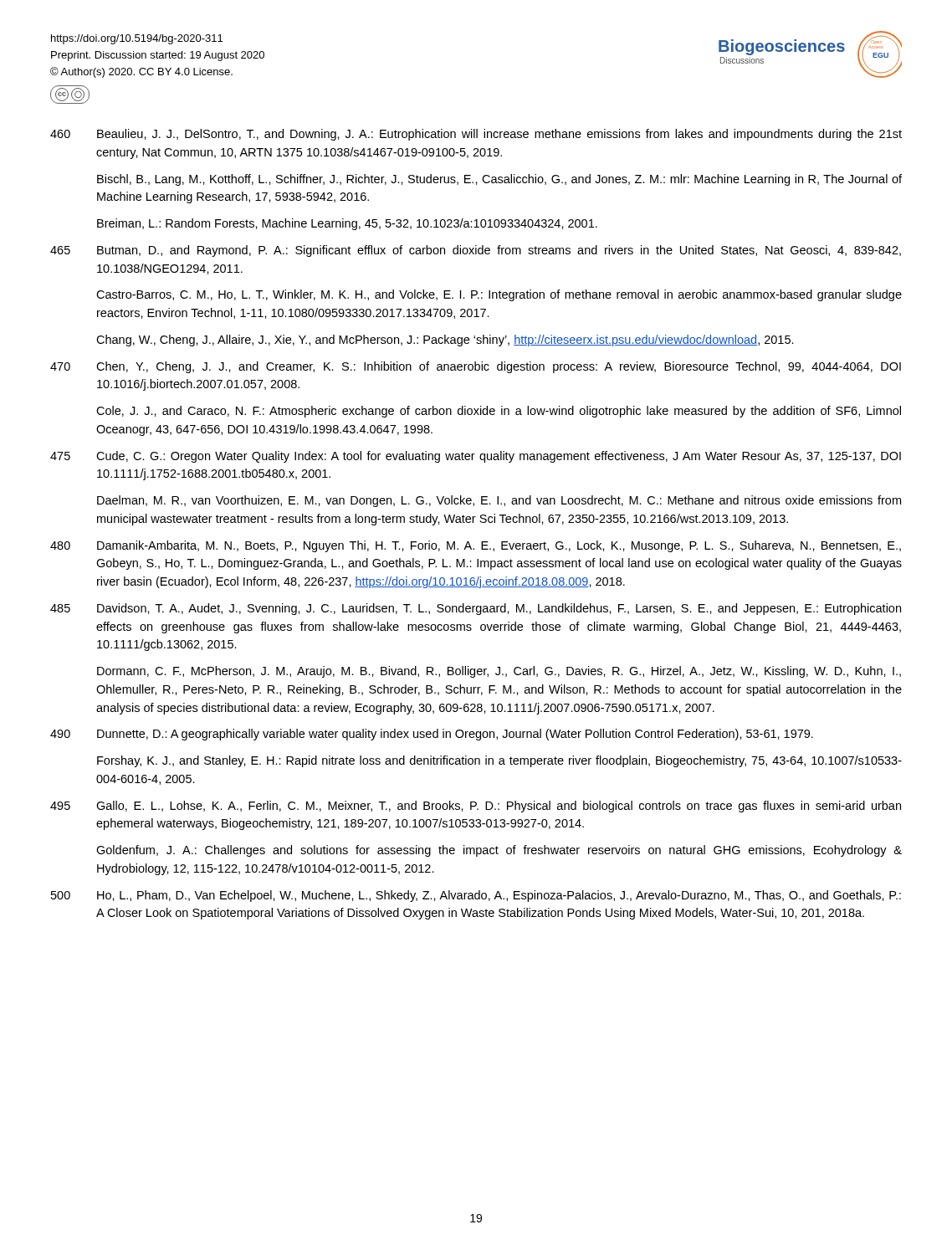The width and height of the screenshot is (952, 1255).
Task: Select the list item containing "480 Damanik-Ambarita, M. N., Boets,"
Action: point(476,564)
